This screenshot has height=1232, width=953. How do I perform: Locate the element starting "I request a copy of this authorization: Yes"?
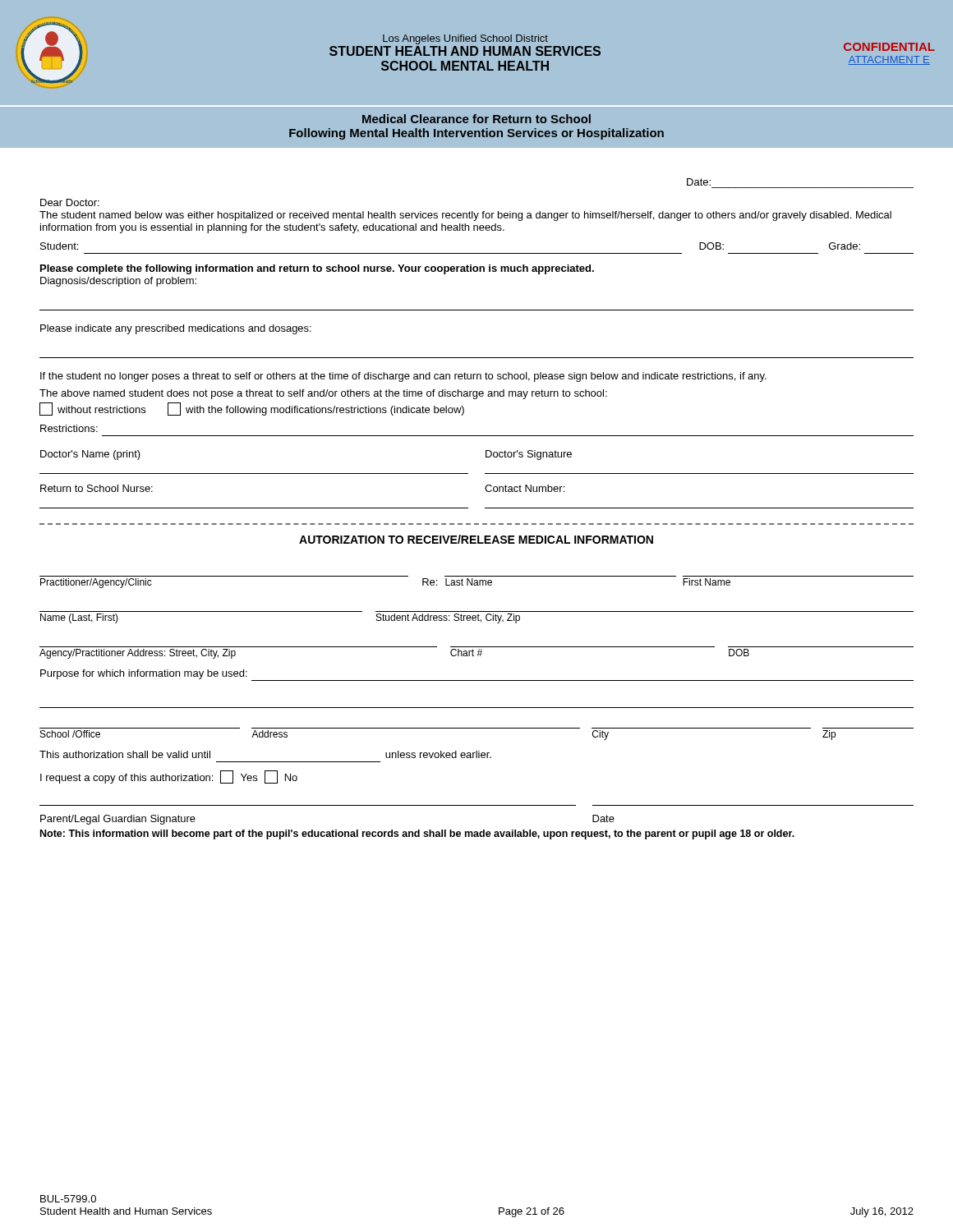pos(169,777)
